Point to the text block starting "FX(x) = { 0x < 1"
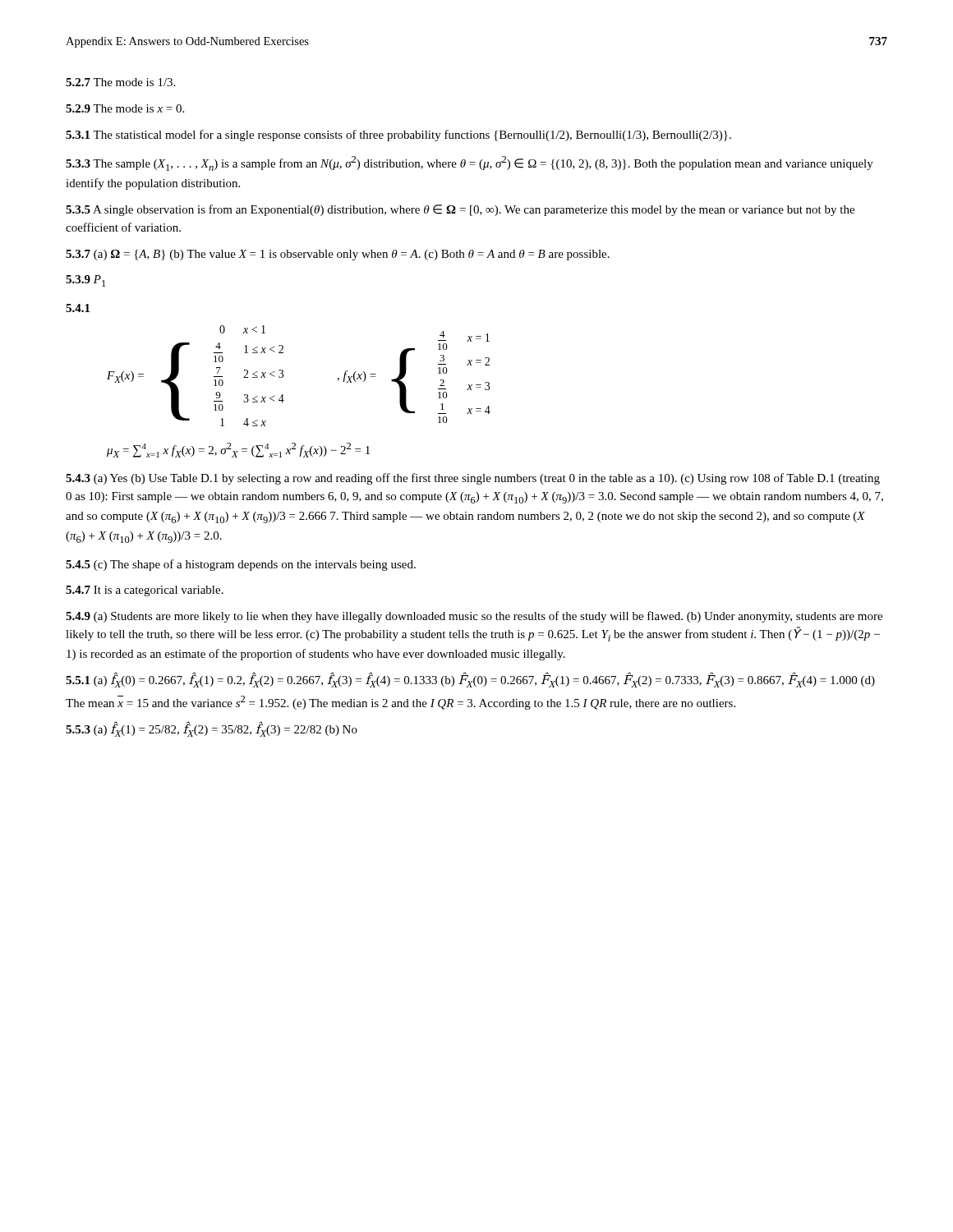 pos(324,377)
